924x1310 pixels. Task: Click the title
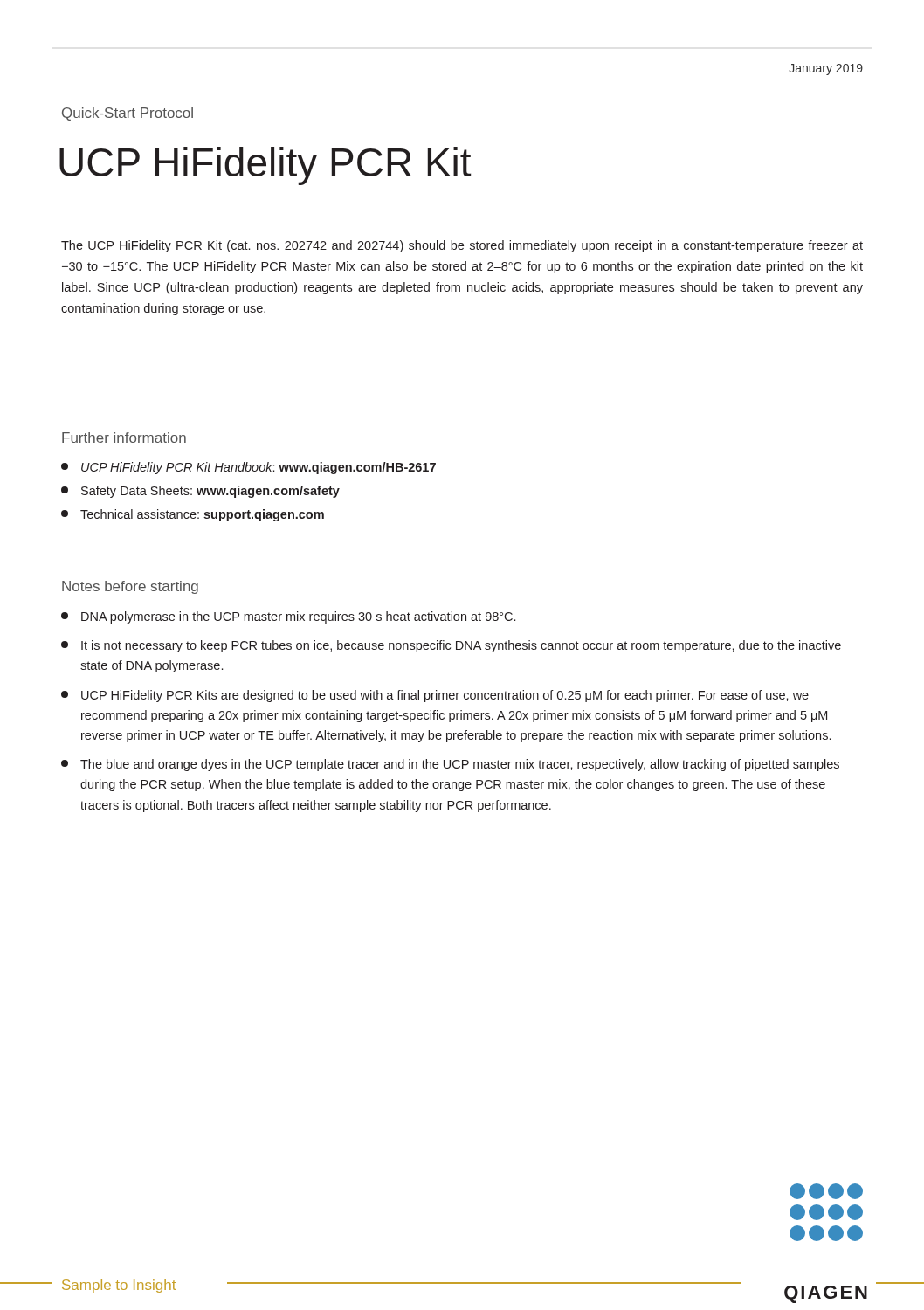pyautogui.click(x=264, y=162)
